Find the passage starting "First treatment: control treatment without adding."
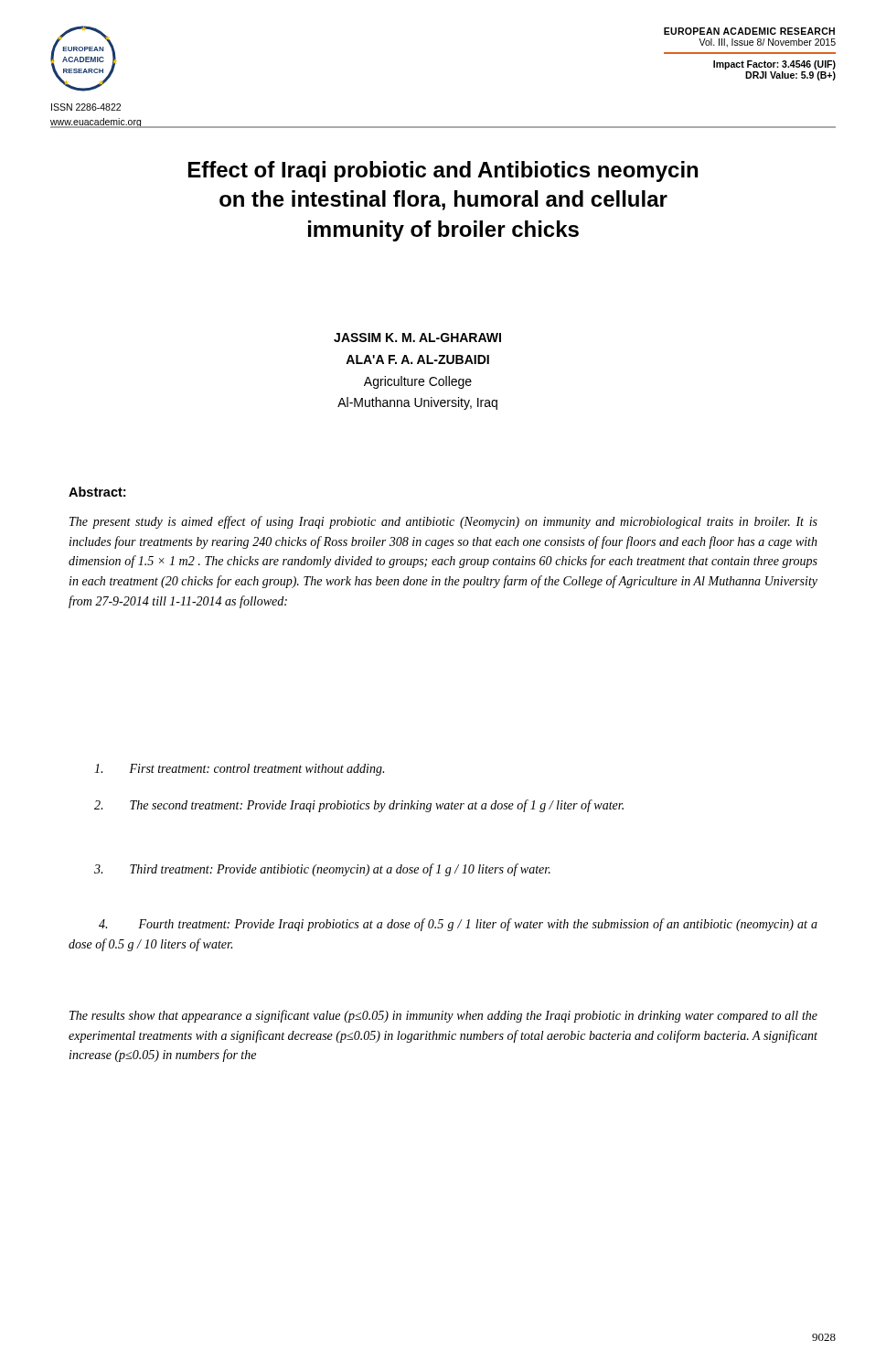This screenshot has width=886, height=1372. point(227,769)
